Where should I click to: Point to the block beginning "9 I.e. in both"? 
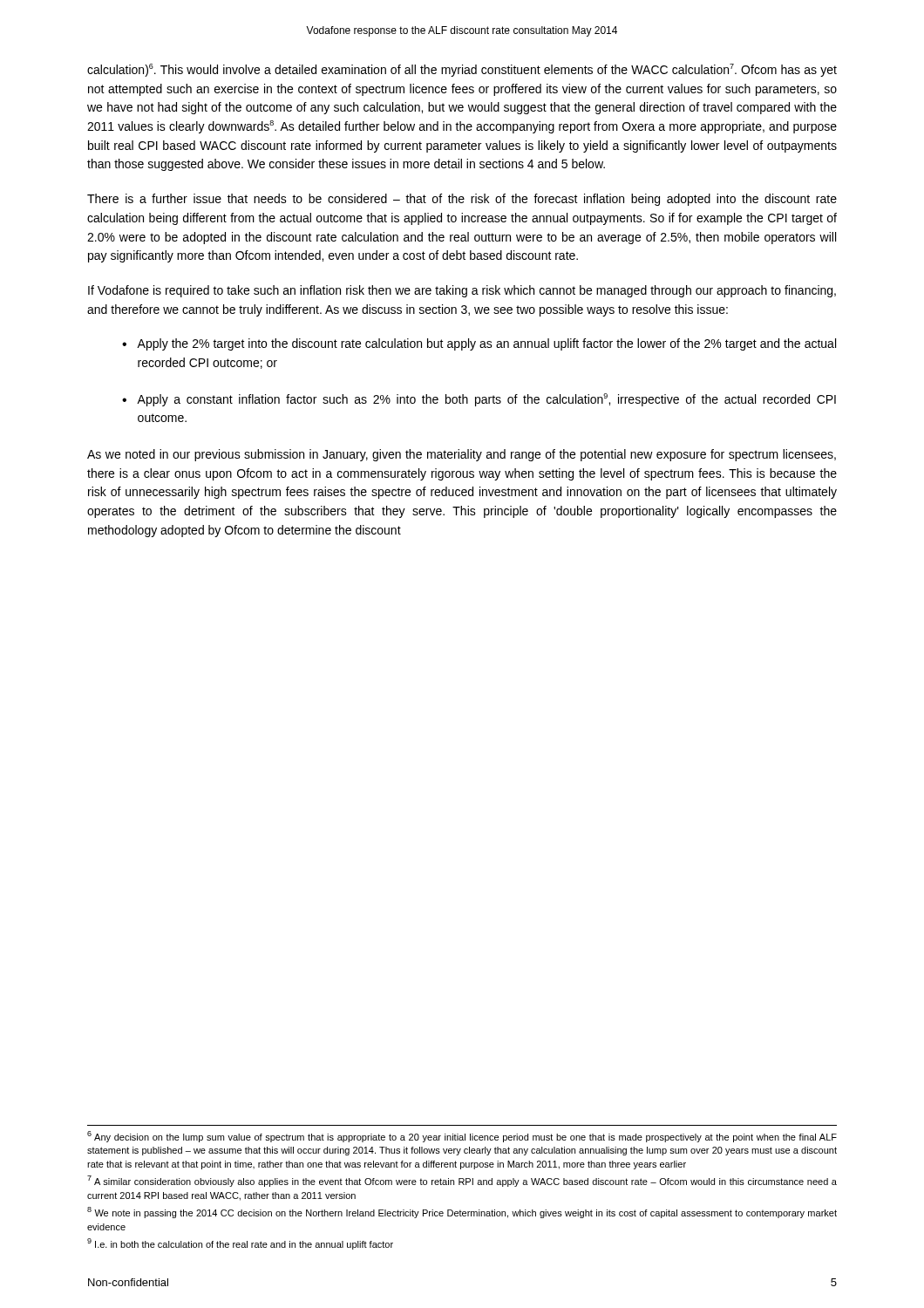tap(240, 1244)
